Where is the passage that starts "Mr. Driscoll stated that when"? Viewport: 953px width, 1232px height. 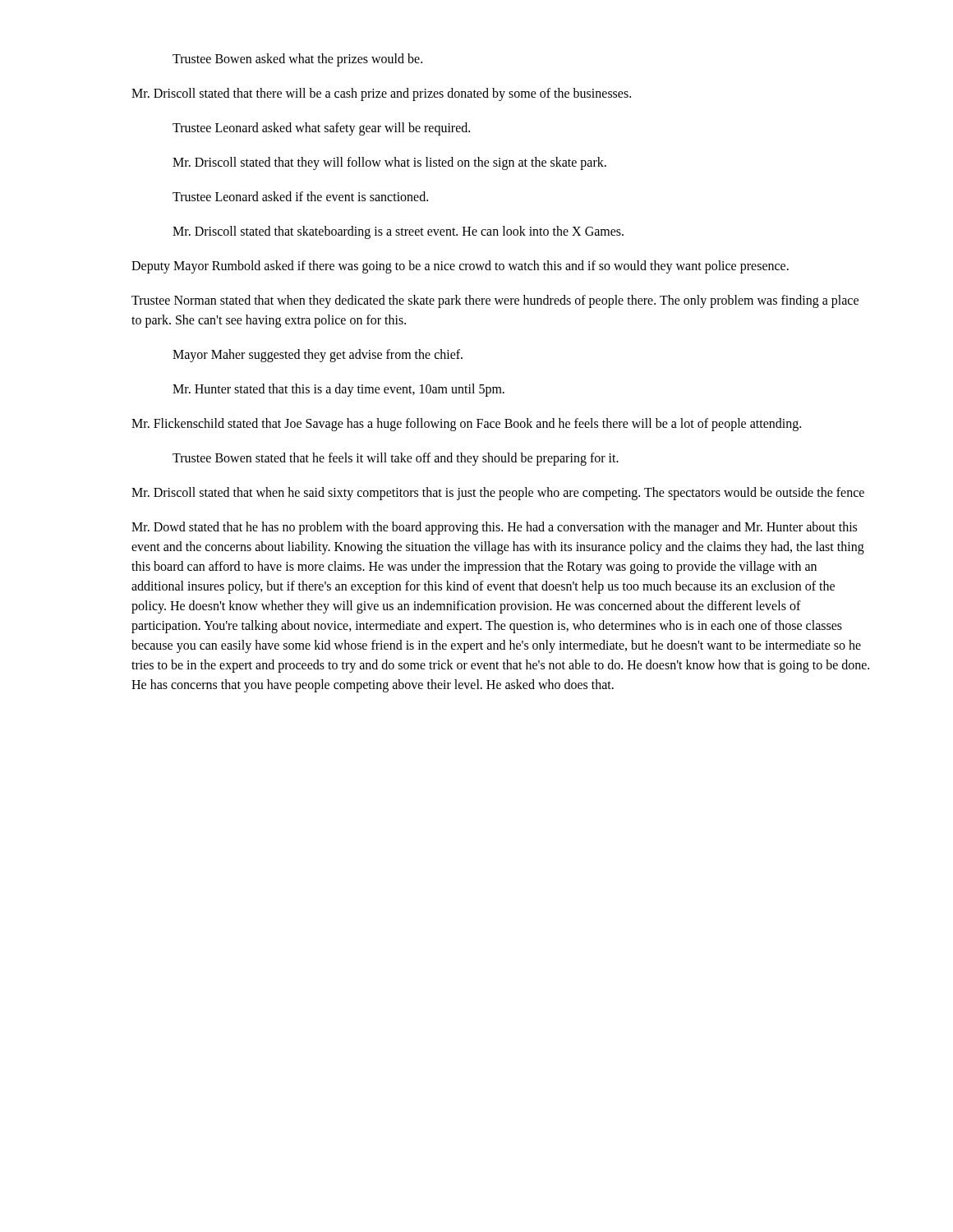click(498, 492)
